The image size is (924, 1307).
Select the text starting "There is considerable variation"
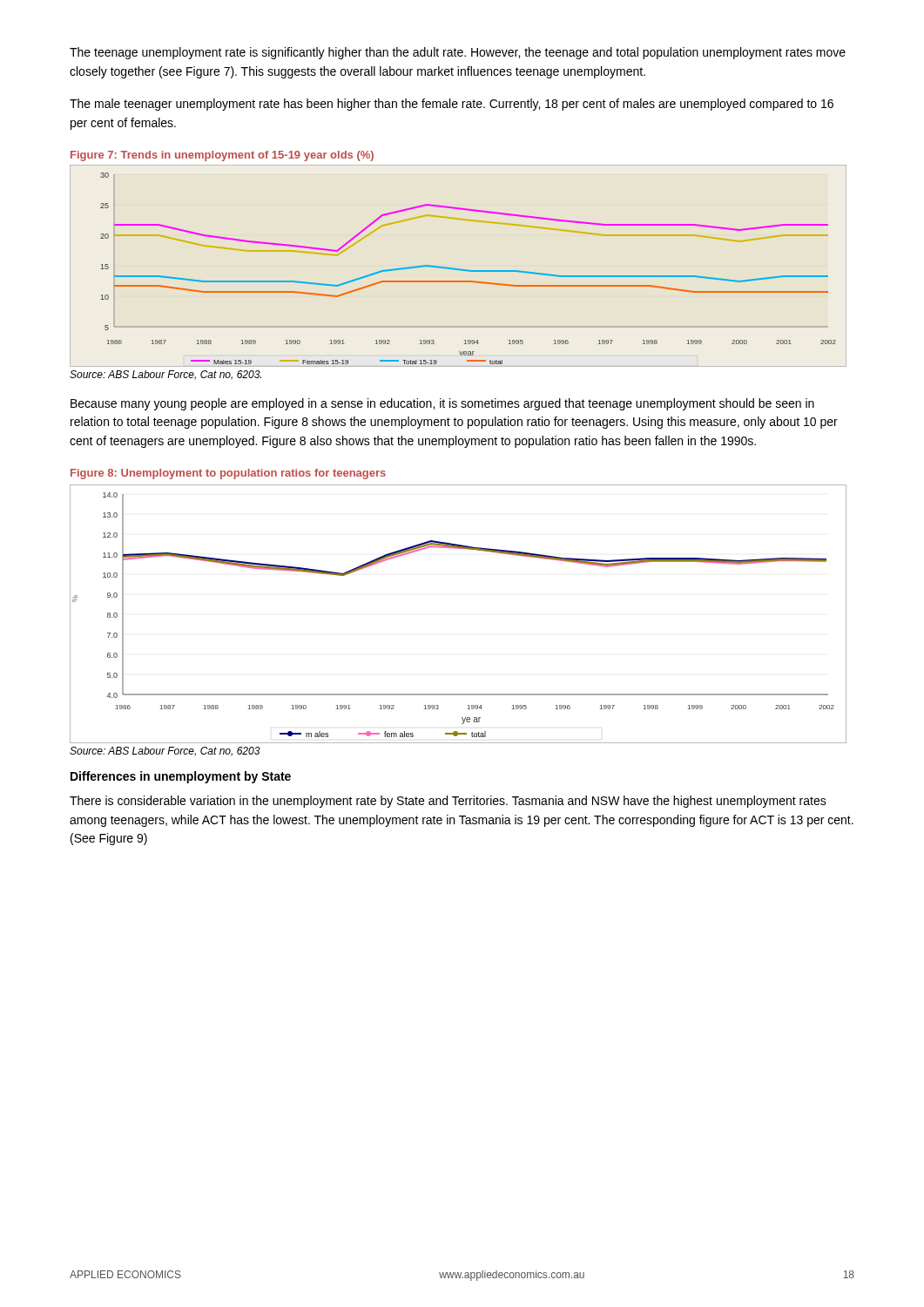(x=462, y=819)
